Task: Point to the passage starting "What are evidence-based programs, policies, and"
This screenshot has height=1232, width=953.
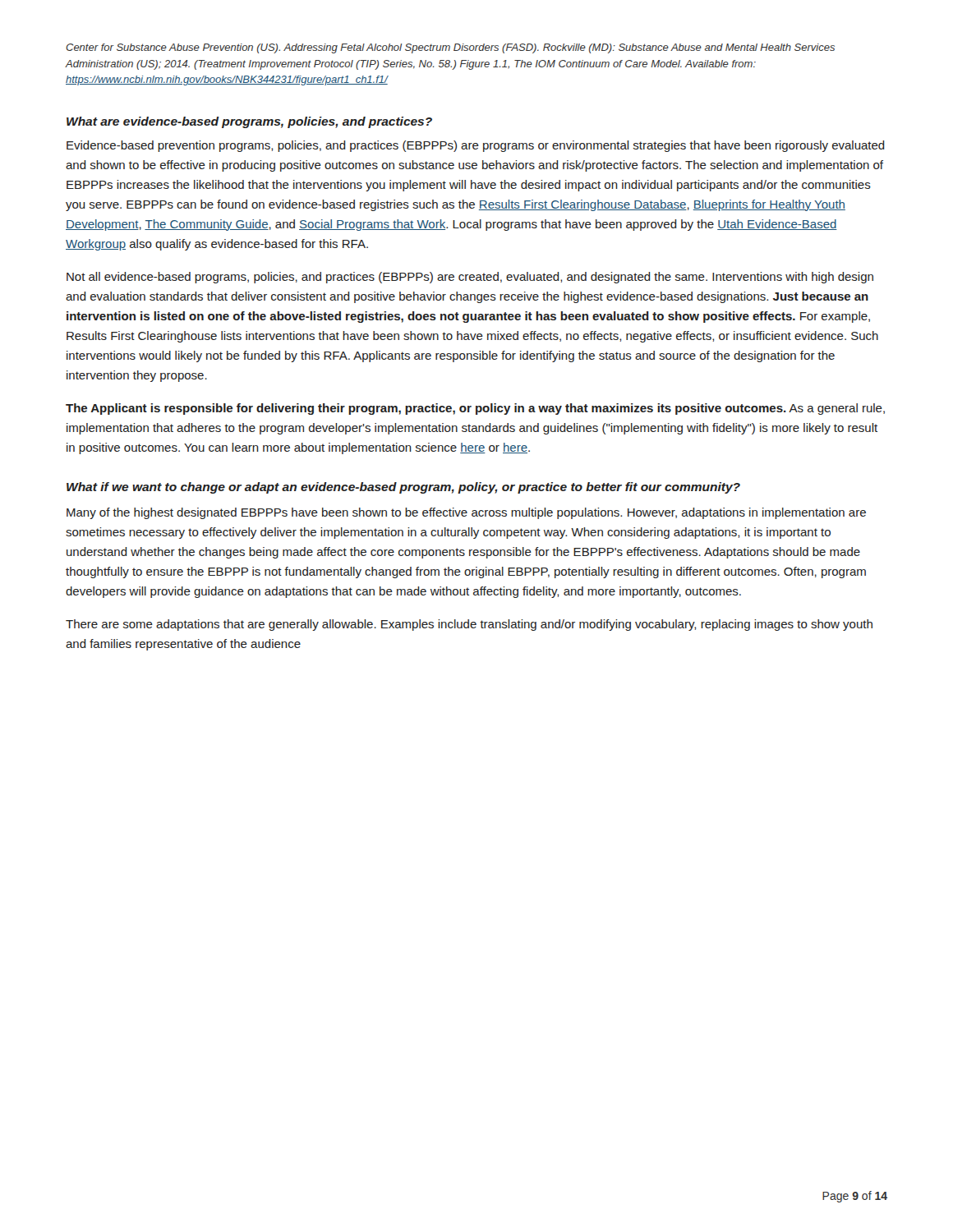Action: click(x=249, y=121)
